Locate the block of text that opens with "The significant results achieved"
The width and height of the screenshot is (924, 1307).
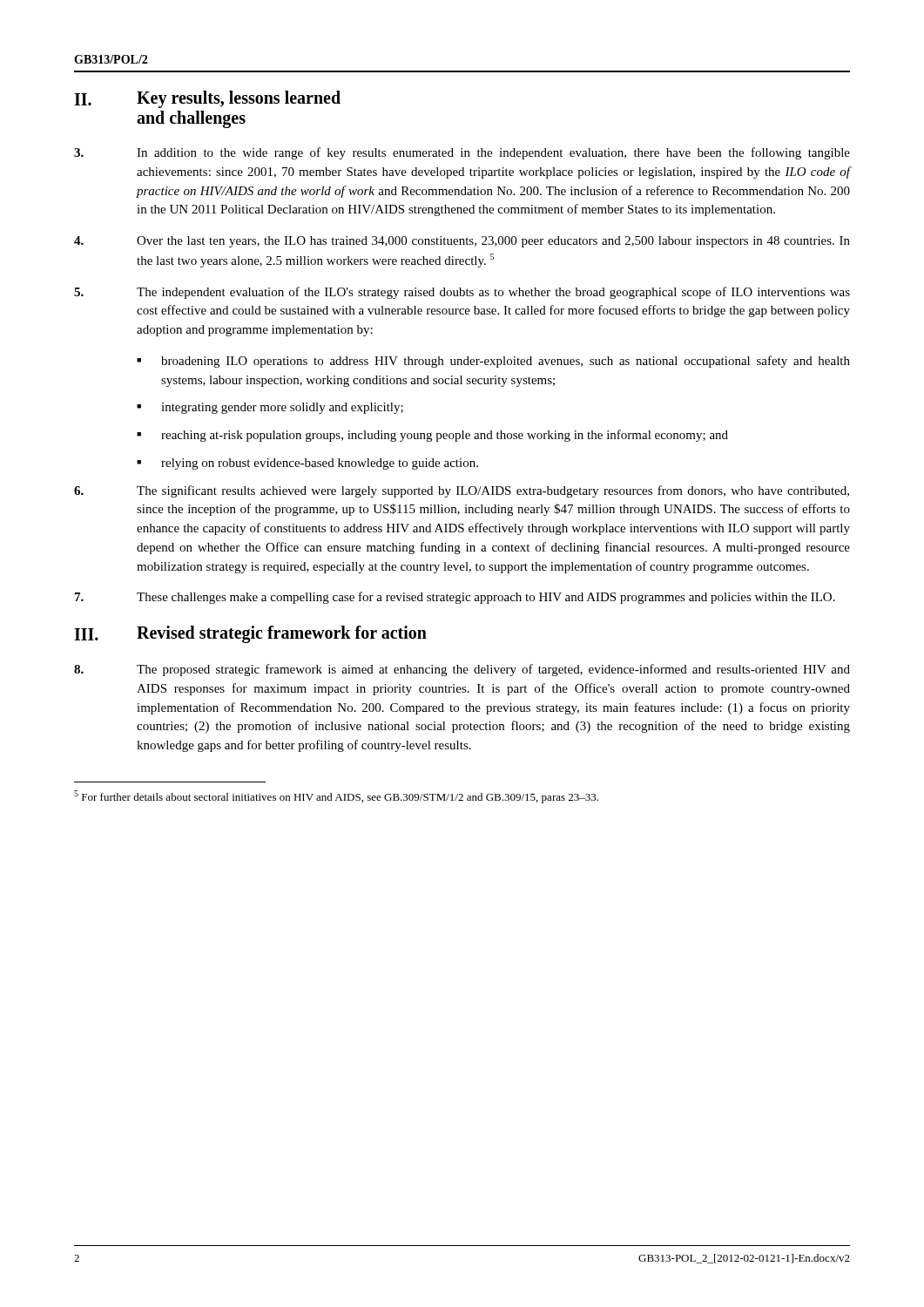coord(462,529)
